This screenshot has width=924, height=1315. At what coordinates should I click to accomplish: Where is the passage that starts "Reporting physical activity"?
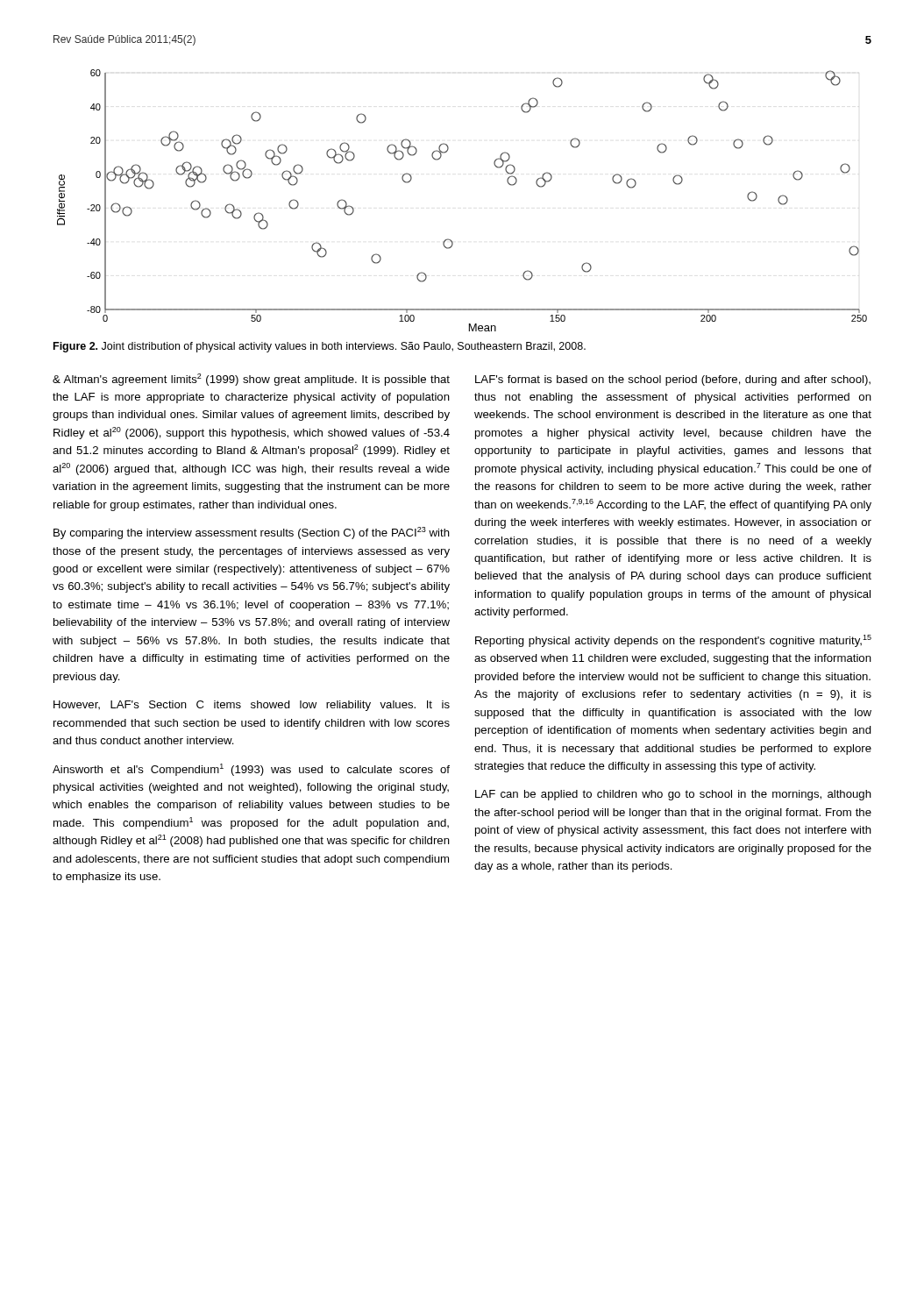tap(673, 702)
